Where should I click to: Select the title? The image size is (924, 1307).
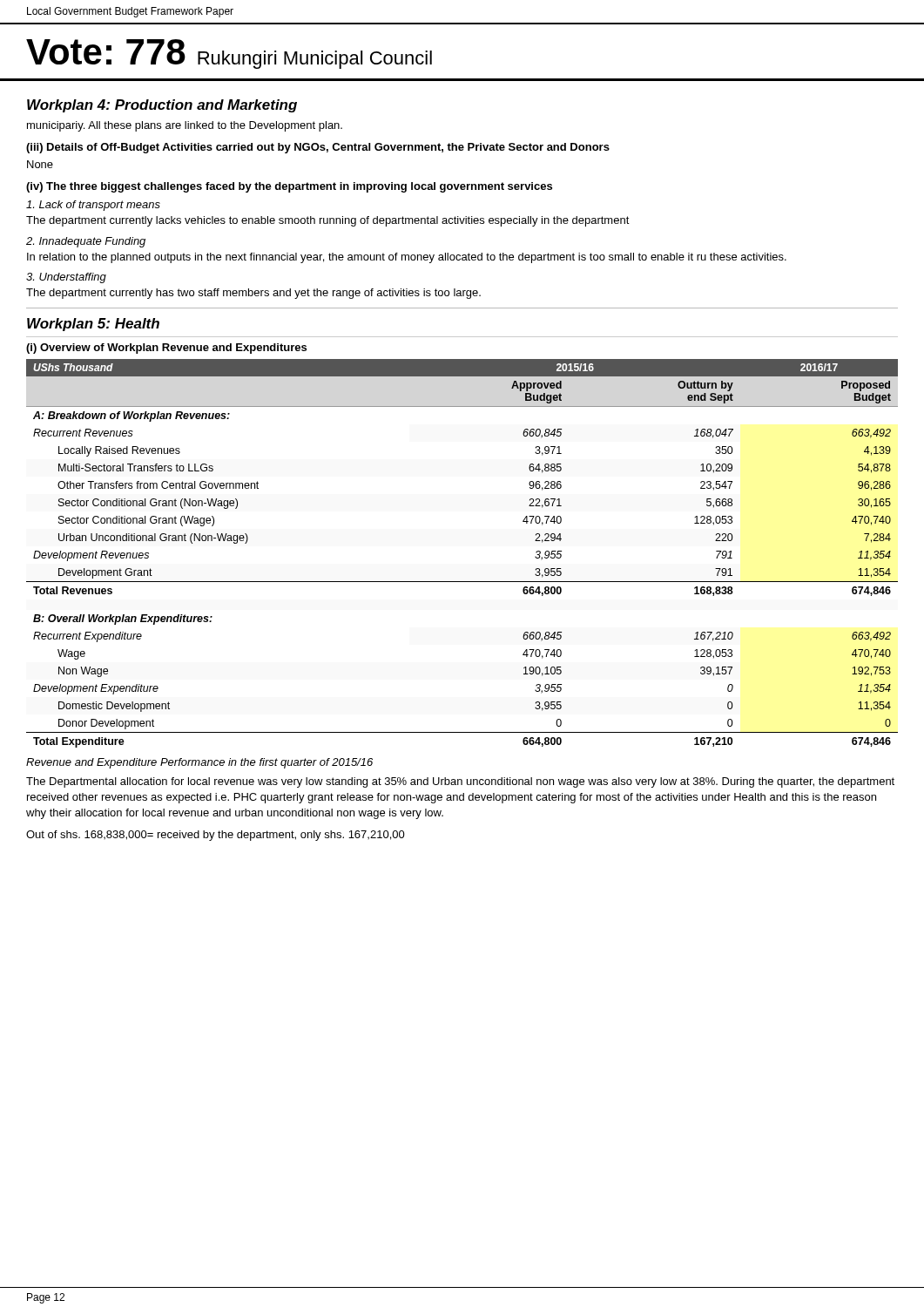click(230, 52)
